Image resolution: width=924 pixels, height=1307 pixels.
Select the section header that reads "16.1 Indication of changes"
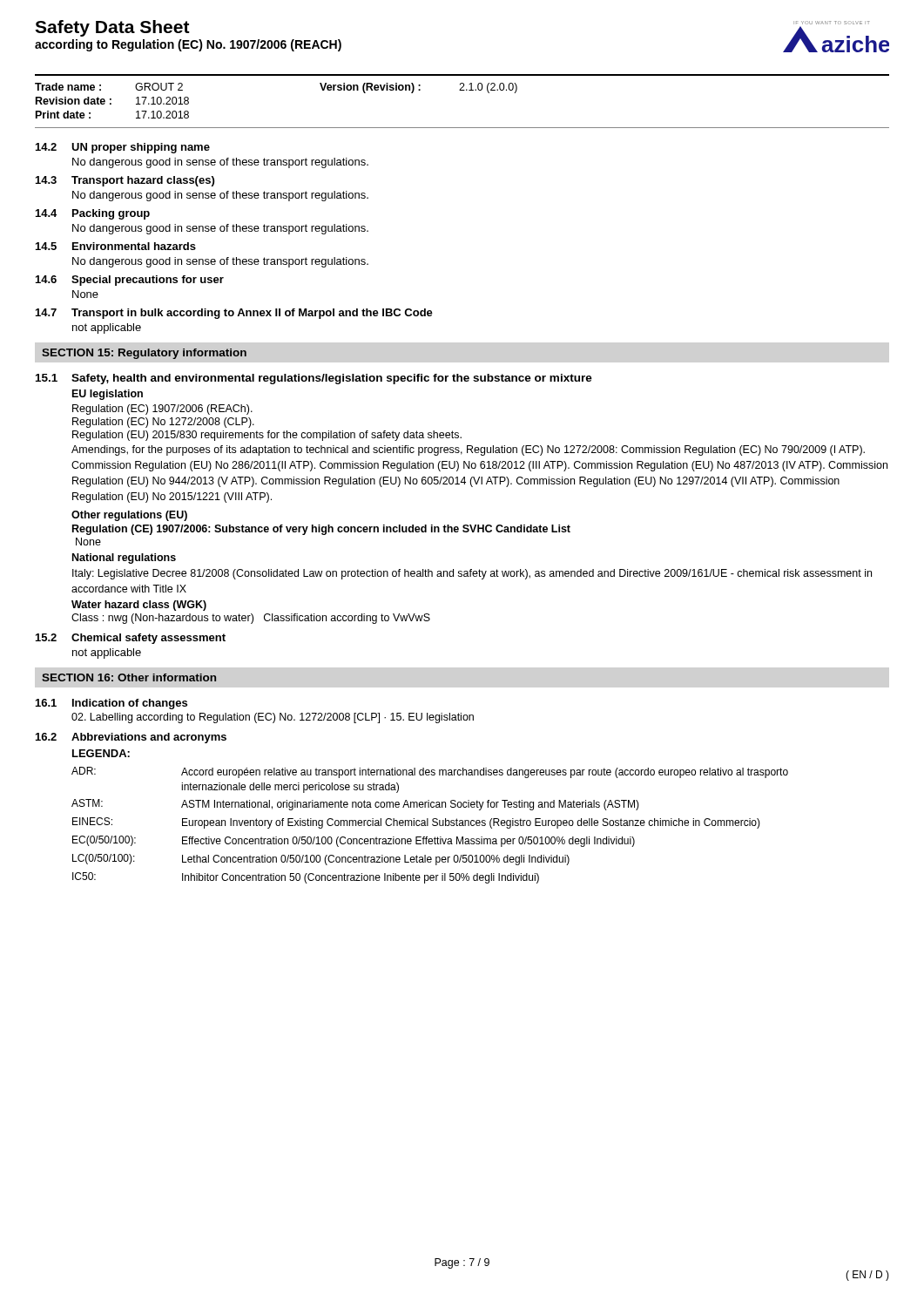click(111, 703)
